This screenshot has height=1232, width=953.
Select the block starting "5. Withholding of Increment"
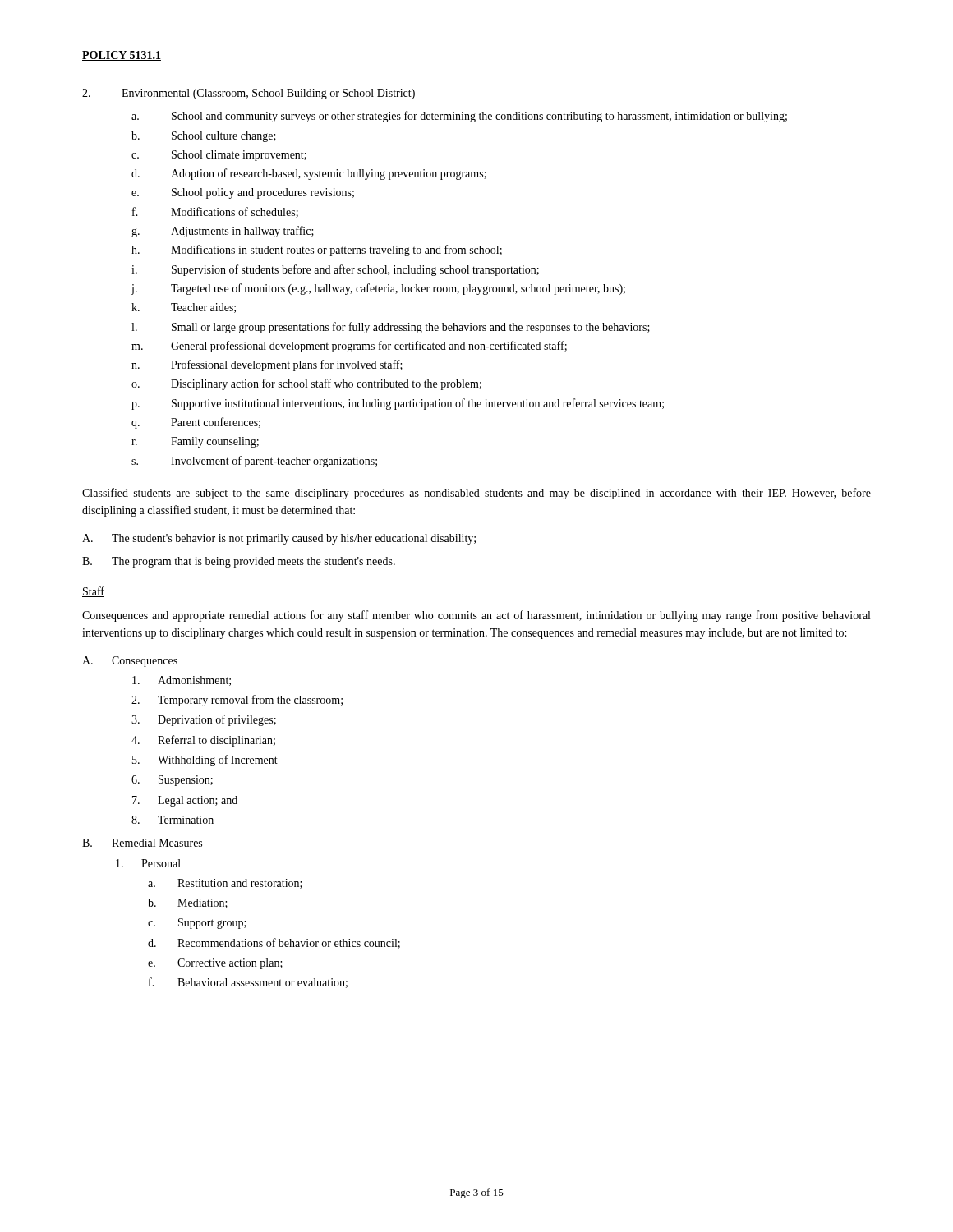(x=204, y=761)
